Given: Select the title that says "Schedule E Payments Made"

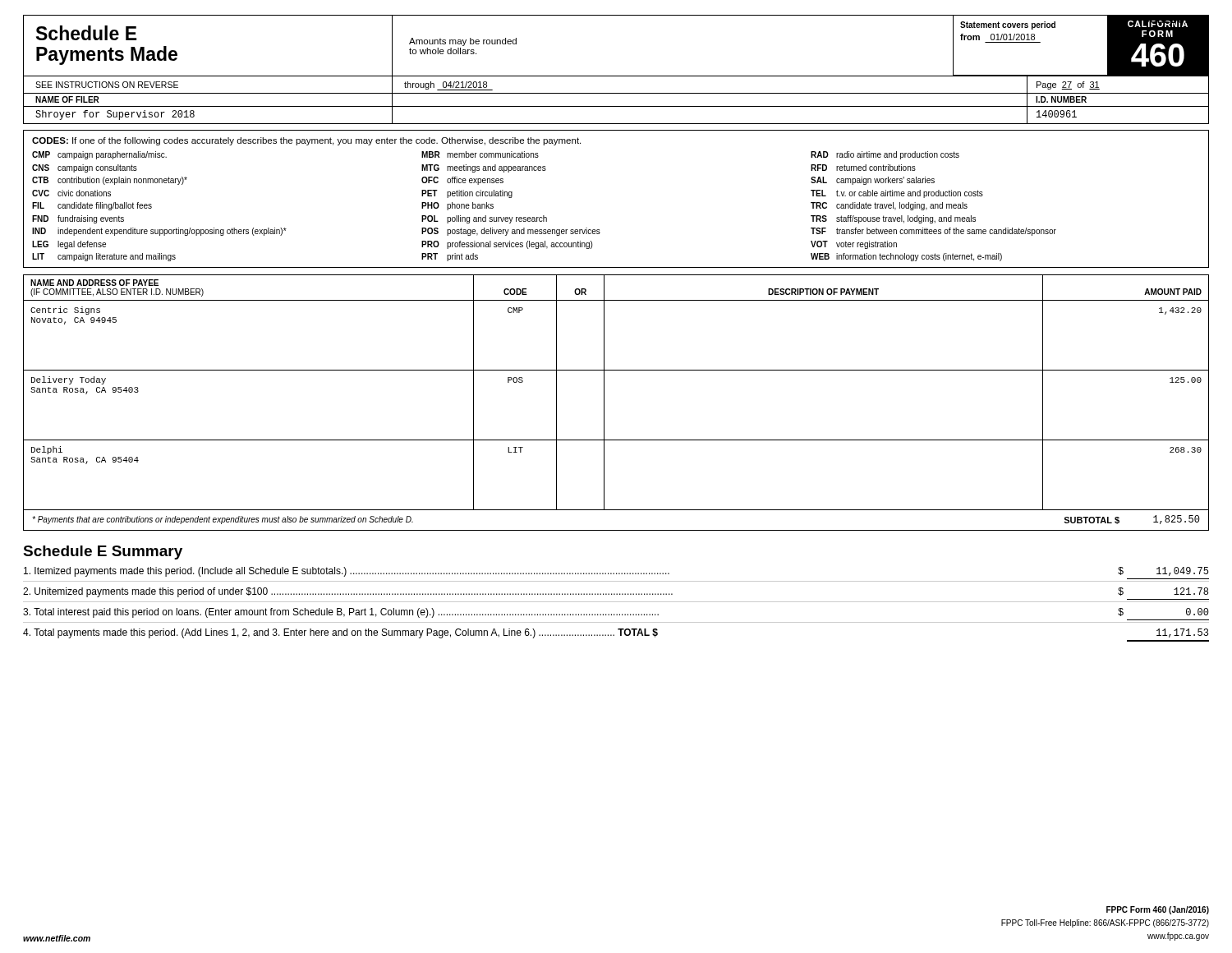Looking at the screenshot, I should 86,33.
